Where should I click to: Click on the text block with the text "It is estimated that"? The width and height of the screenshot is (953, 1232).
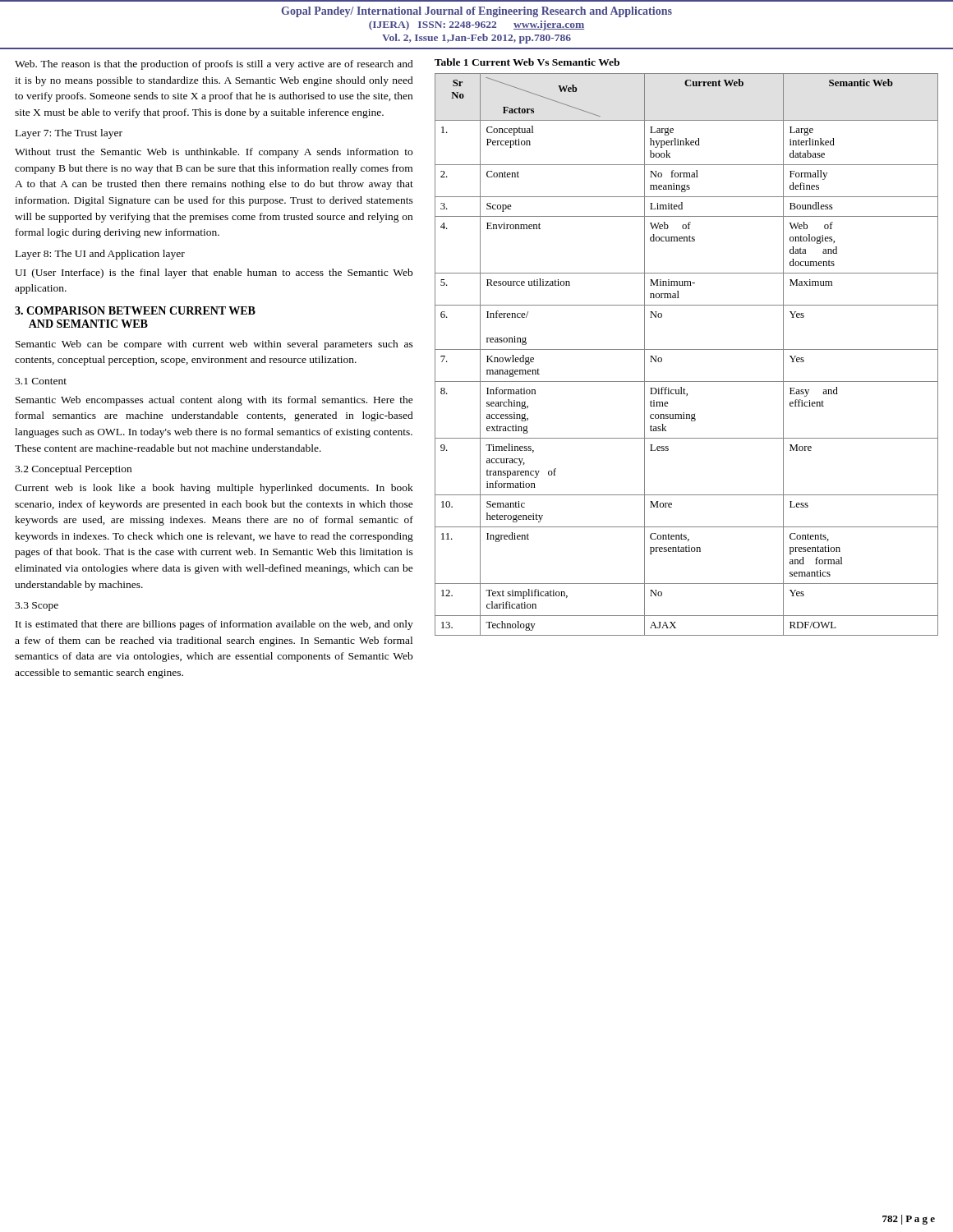coord(214,648)
